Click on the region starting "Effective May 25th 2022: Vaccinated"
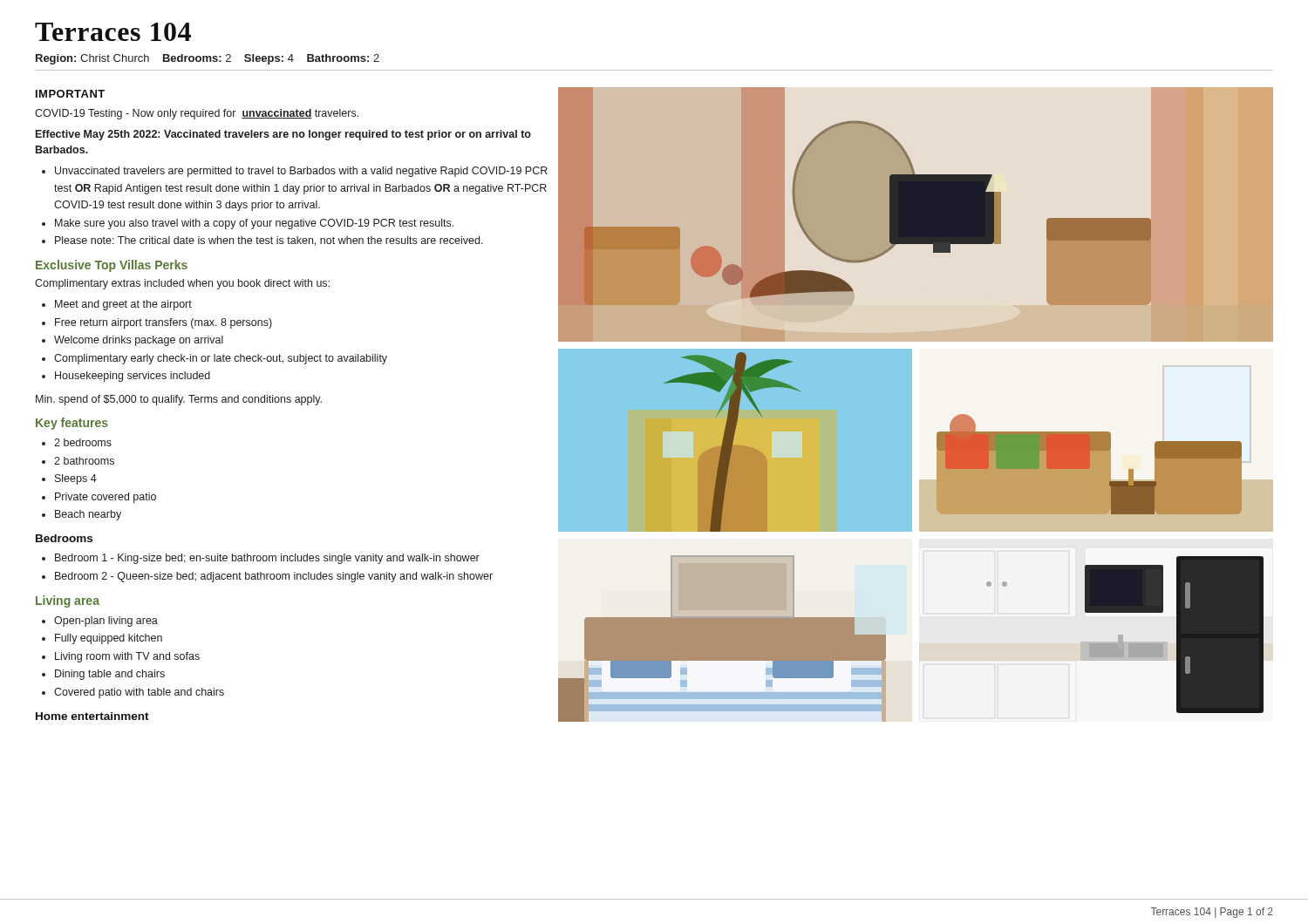This screenshot has width=1308, height=924. tap(283, 142)
